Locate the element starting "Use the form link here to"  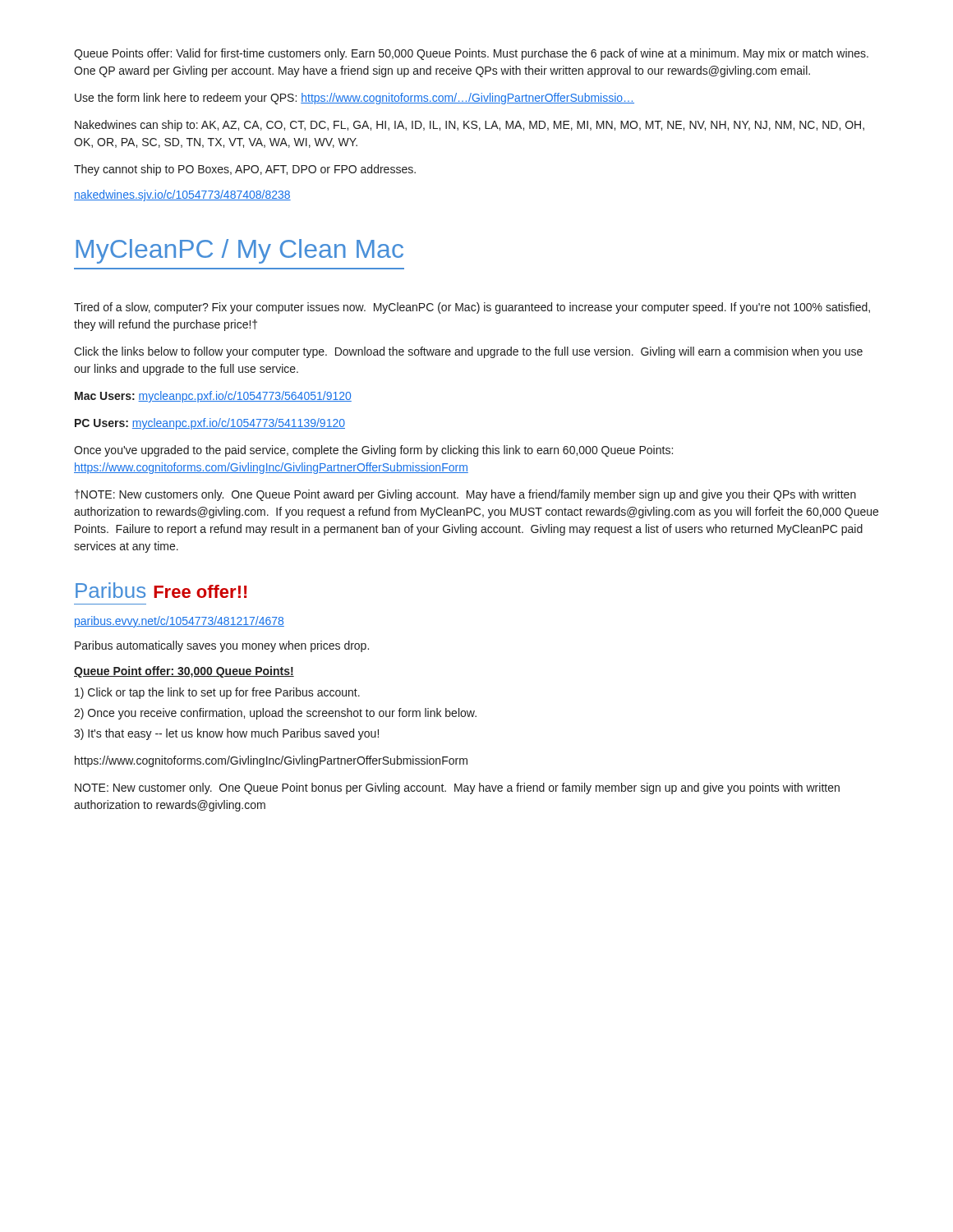(x=354, y=98)
